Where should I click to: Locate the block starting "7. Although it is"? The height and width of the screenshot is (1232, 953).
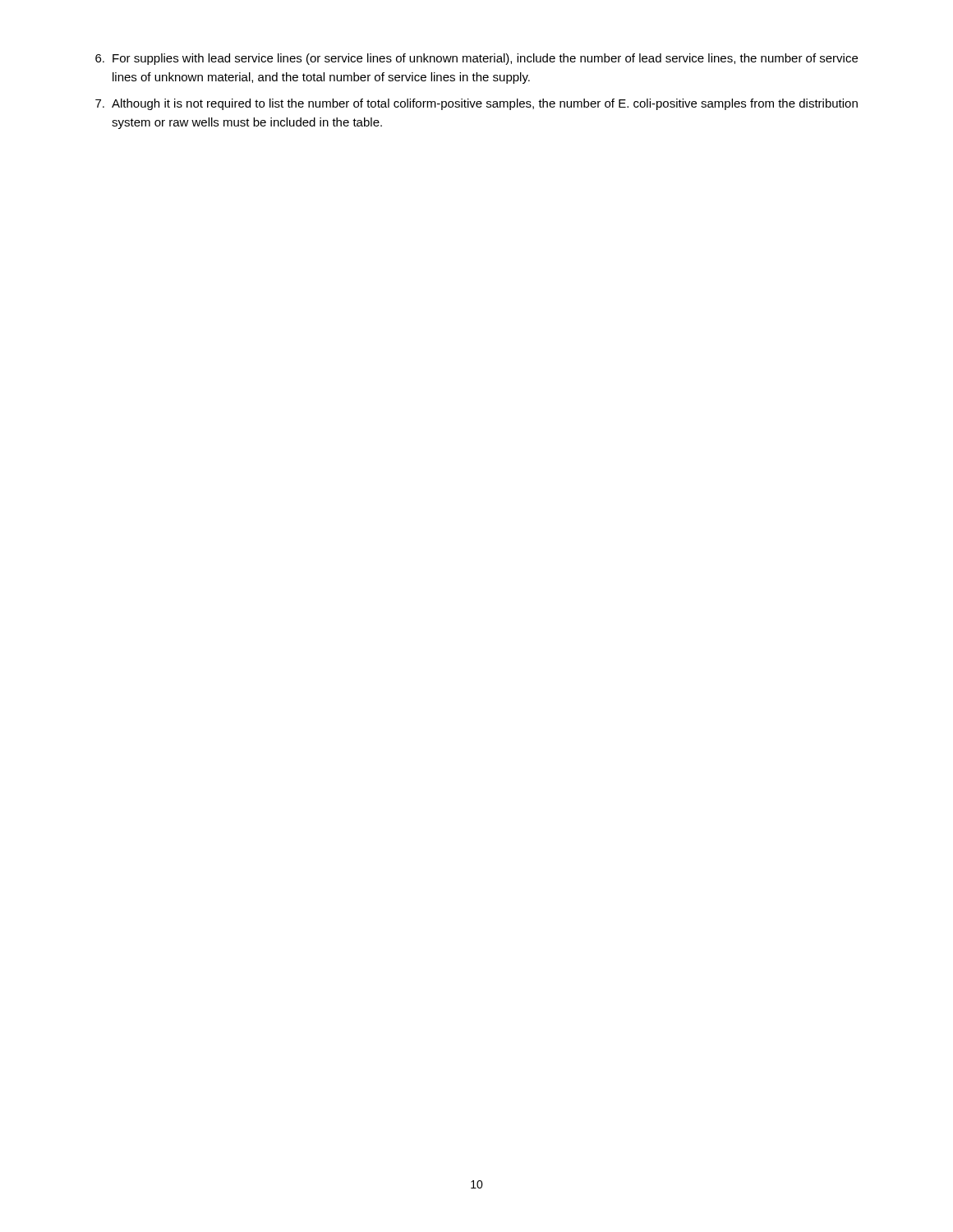point(476,113)
